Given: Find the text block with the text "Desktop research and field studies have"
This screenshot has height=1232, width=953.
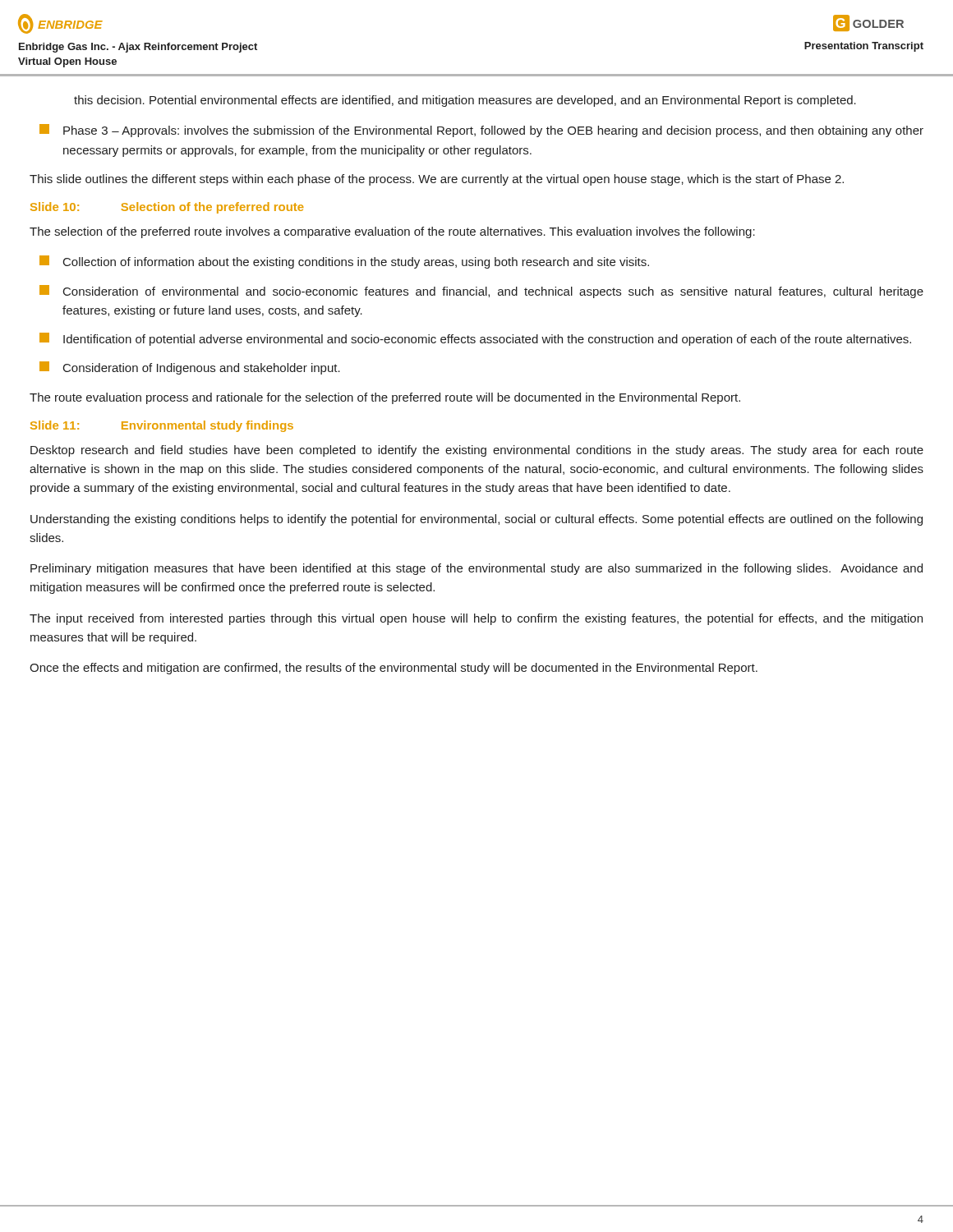Looking at the screenshot, I should (476, 469).
